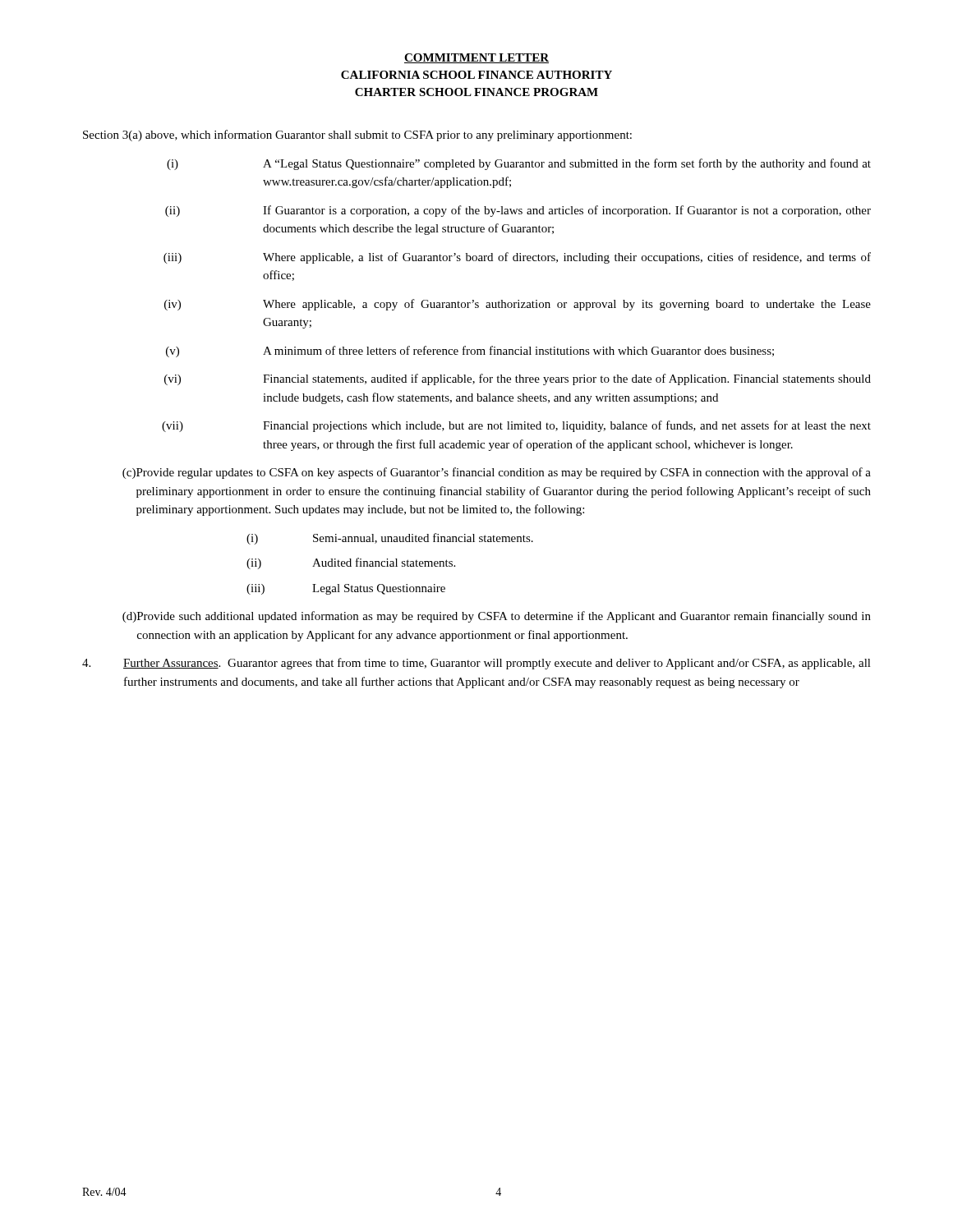
Task: Select the text block that says "Section 3(a) above, which information Guarantor shall"
Action: [x=357, y=135]
